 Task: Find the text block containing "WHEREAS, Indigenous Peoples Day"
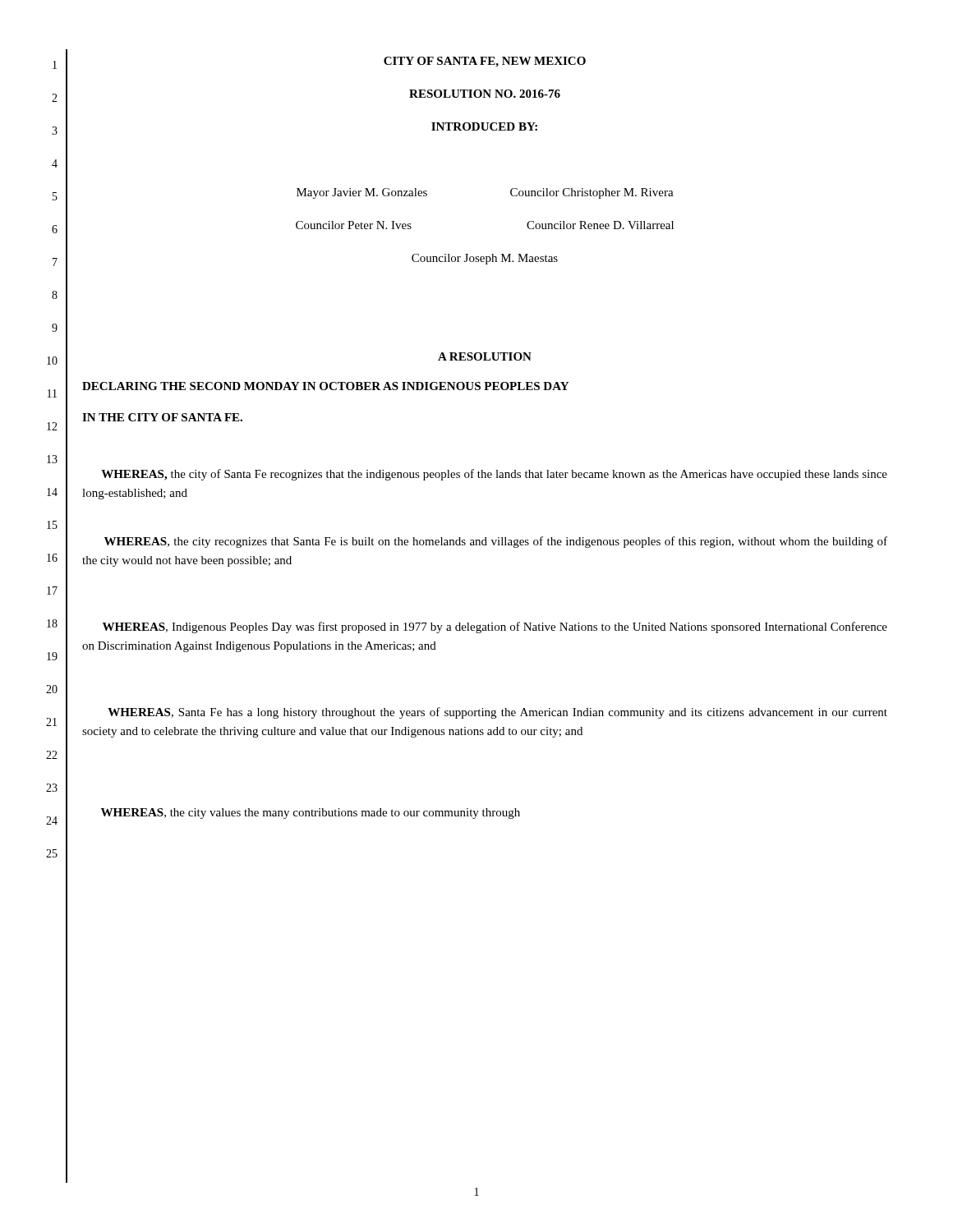point(485,636)
